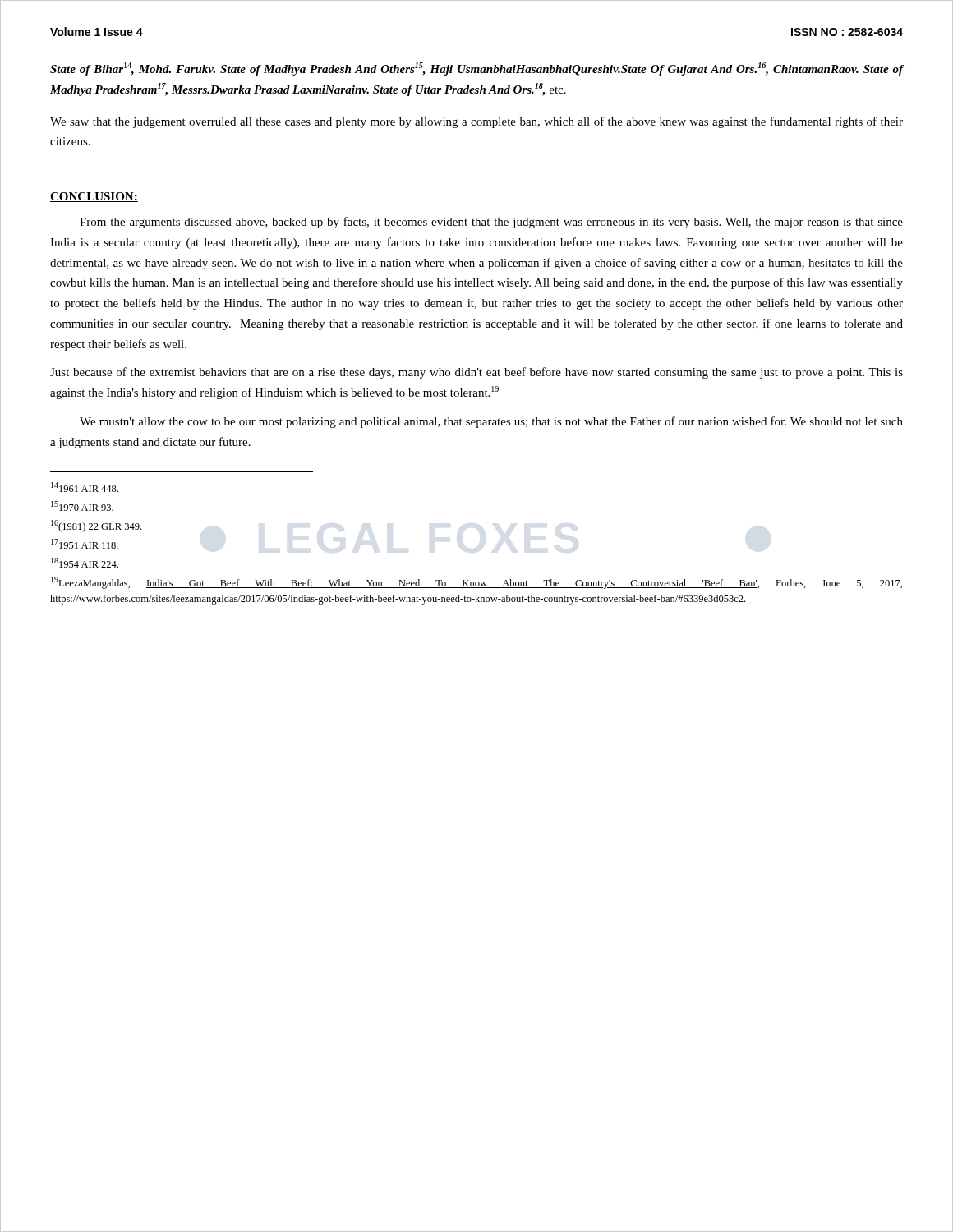Select the region starting "141961 AIR 448."
The width and height of the screenshot is (953, 1232).
[85, 488]
